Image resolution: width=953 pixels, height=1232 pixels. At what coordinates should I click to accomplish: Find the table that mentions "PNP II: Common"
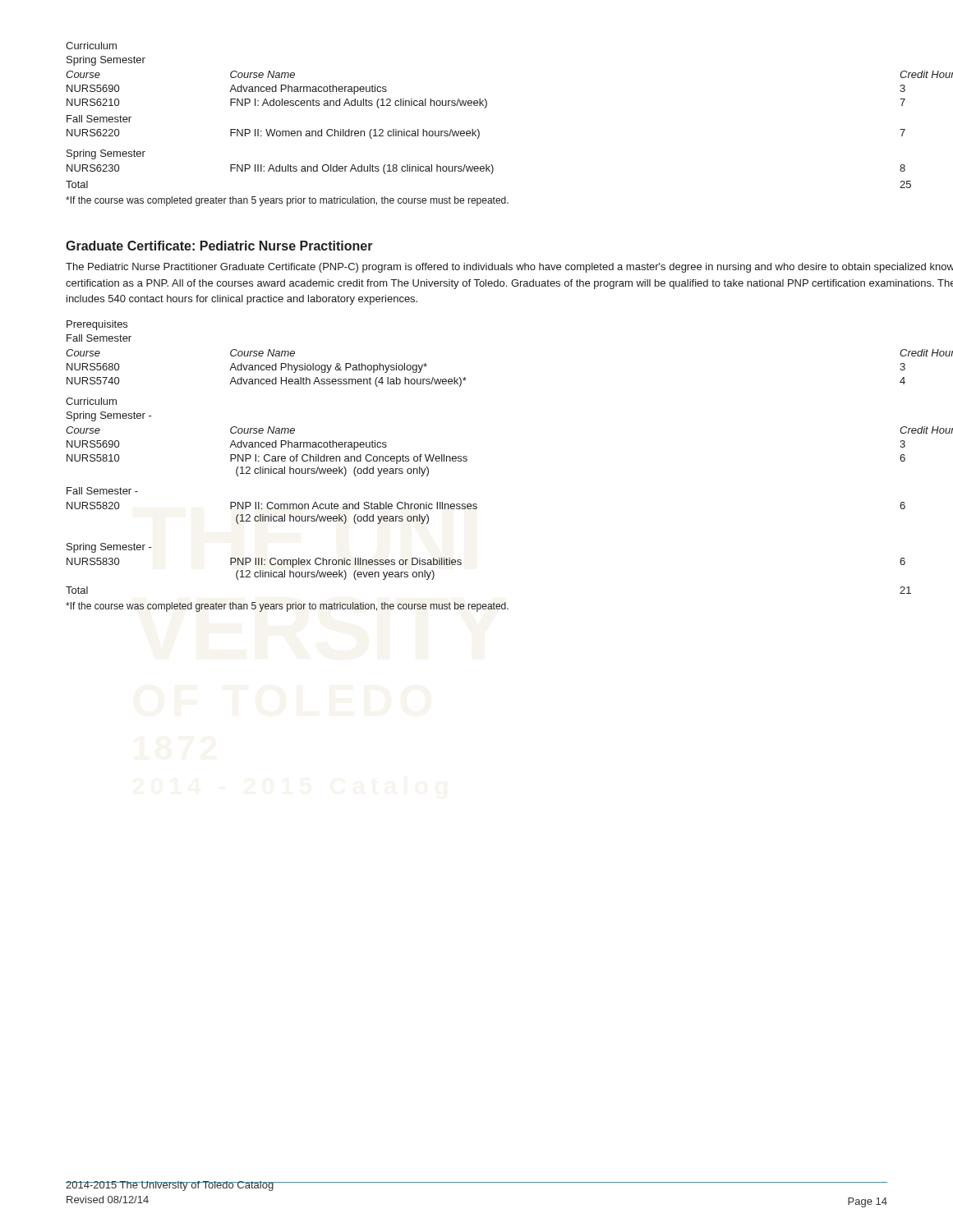point(509,511)
